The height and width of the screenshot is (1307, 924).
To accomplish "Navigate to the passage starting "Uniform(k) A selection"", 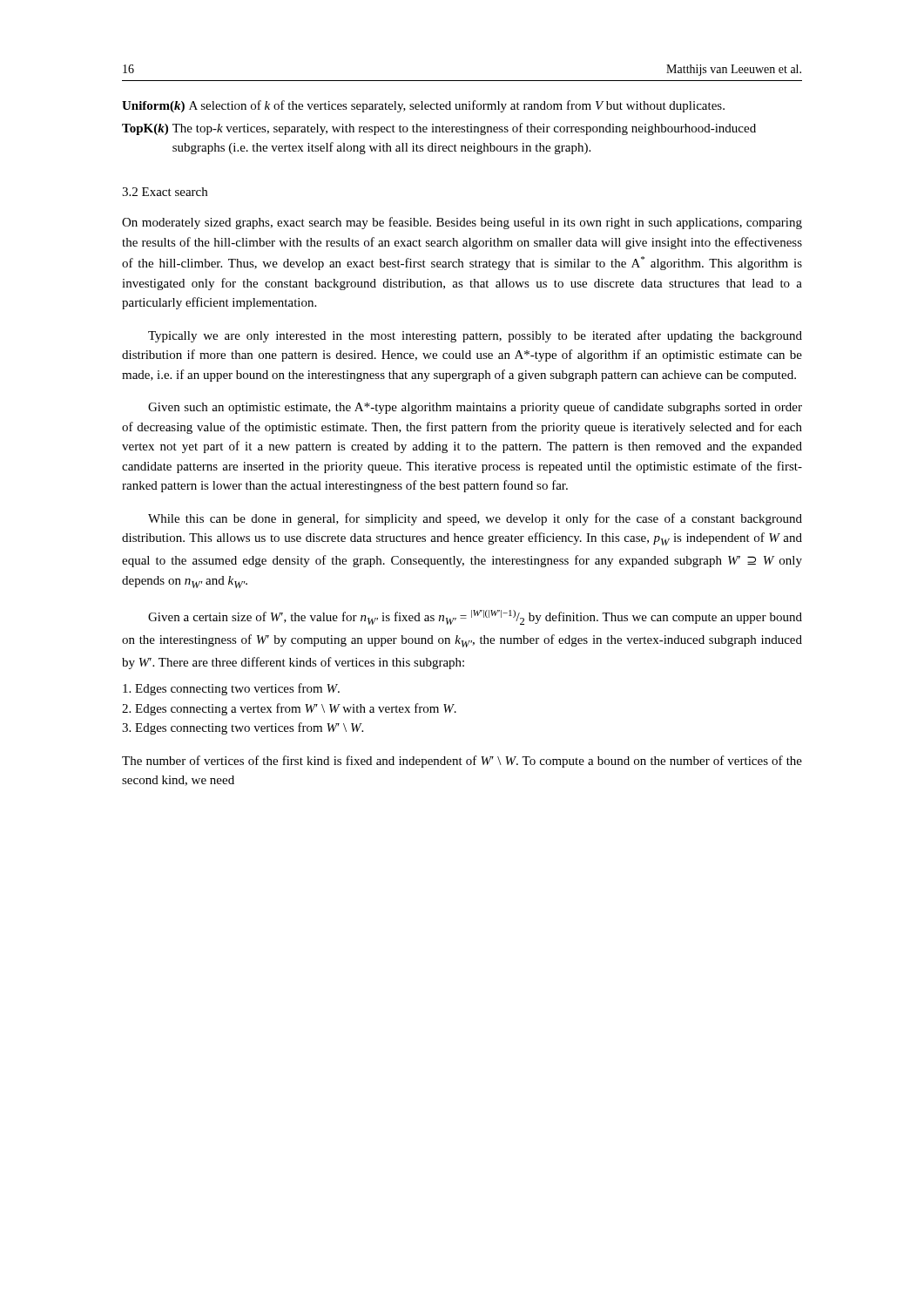I will click(462, 106).
